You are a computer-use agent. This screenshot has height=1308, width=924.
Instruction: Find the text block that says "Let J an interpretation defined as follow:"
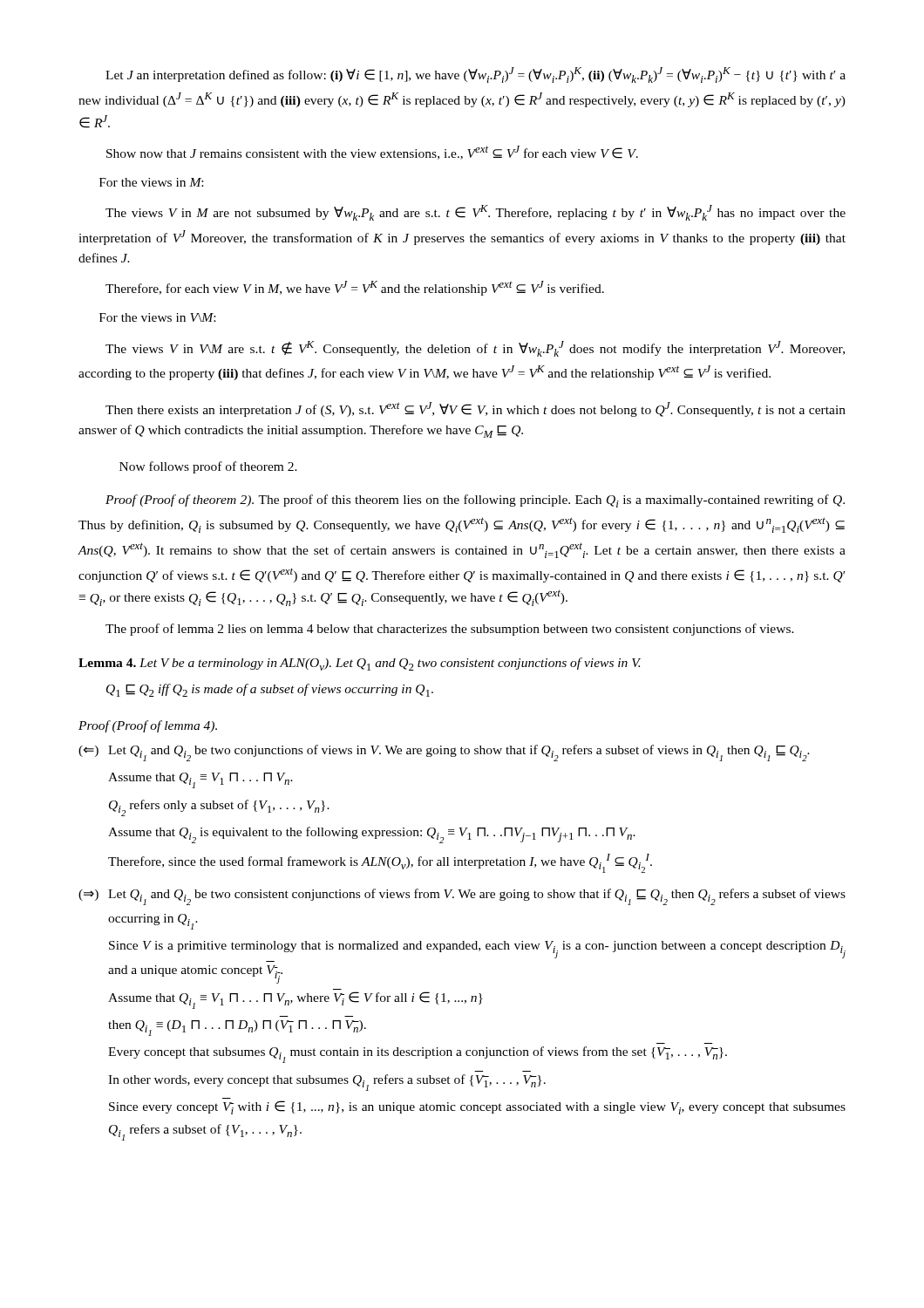pos(462,97)
